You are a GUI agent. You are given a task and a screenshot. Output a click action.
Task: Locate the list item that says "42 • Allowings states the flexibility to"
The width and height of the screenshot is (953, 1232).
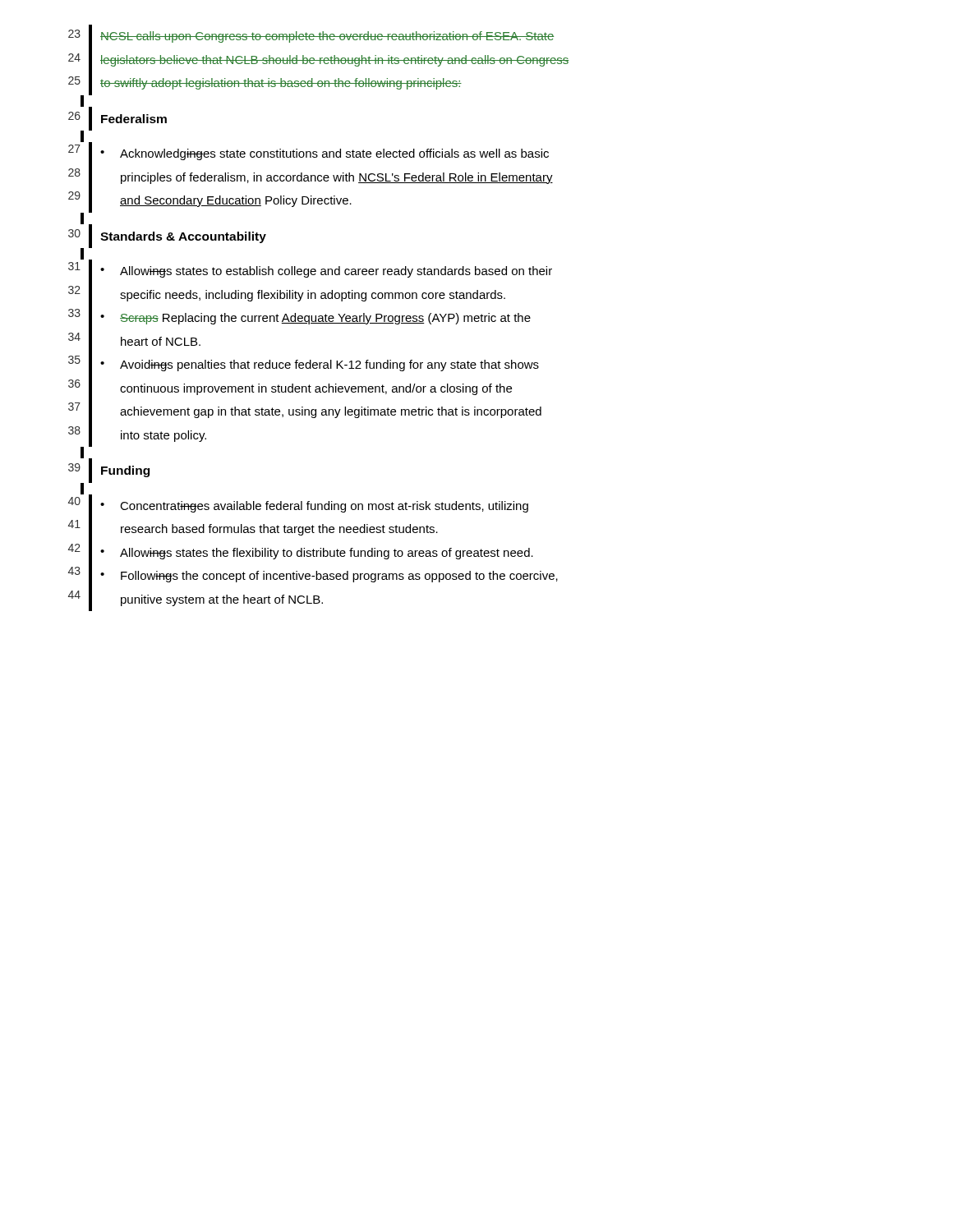(x=476, y=553)
